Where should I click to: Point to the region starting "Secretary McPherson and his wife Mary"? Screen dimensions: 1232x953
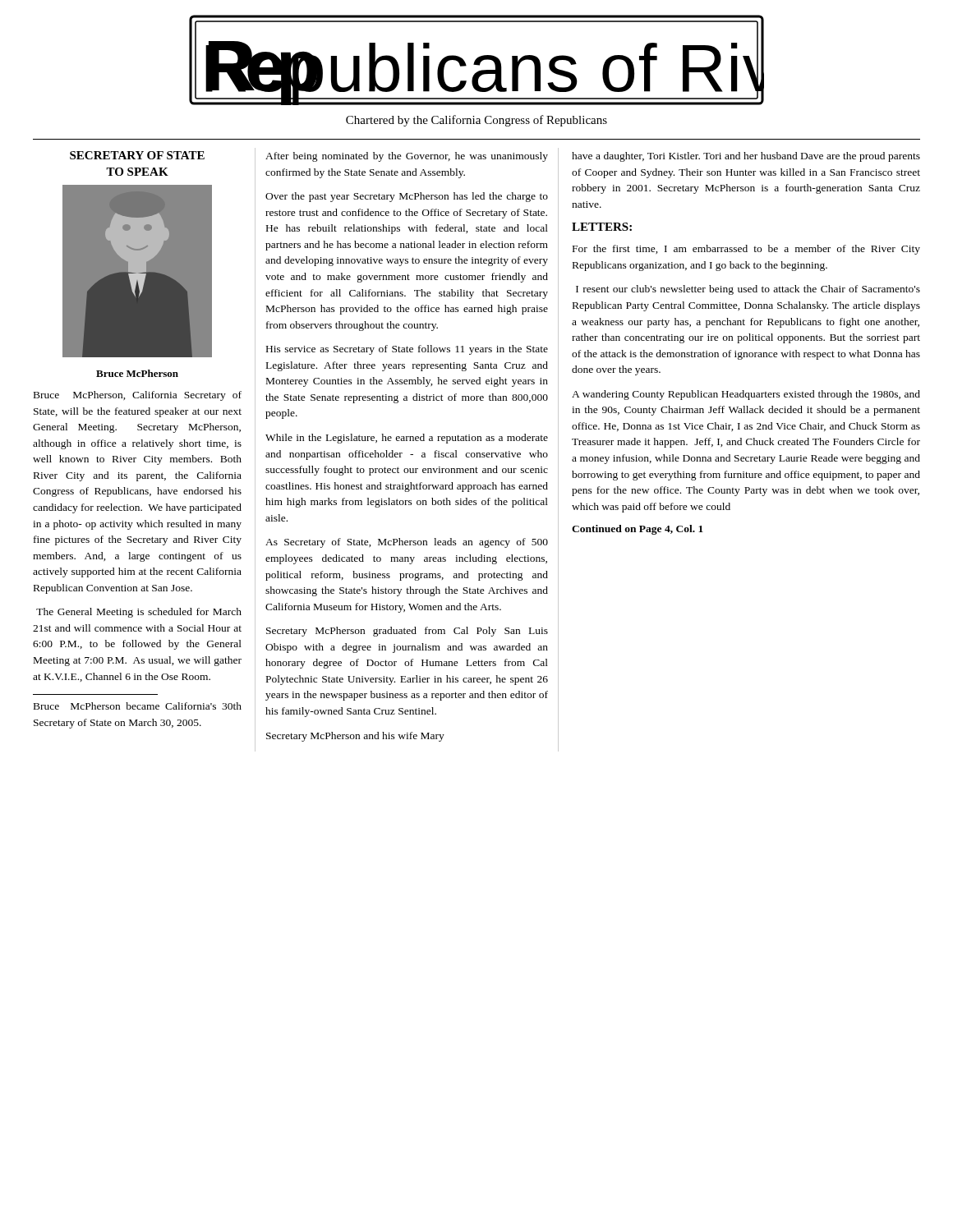407,735
